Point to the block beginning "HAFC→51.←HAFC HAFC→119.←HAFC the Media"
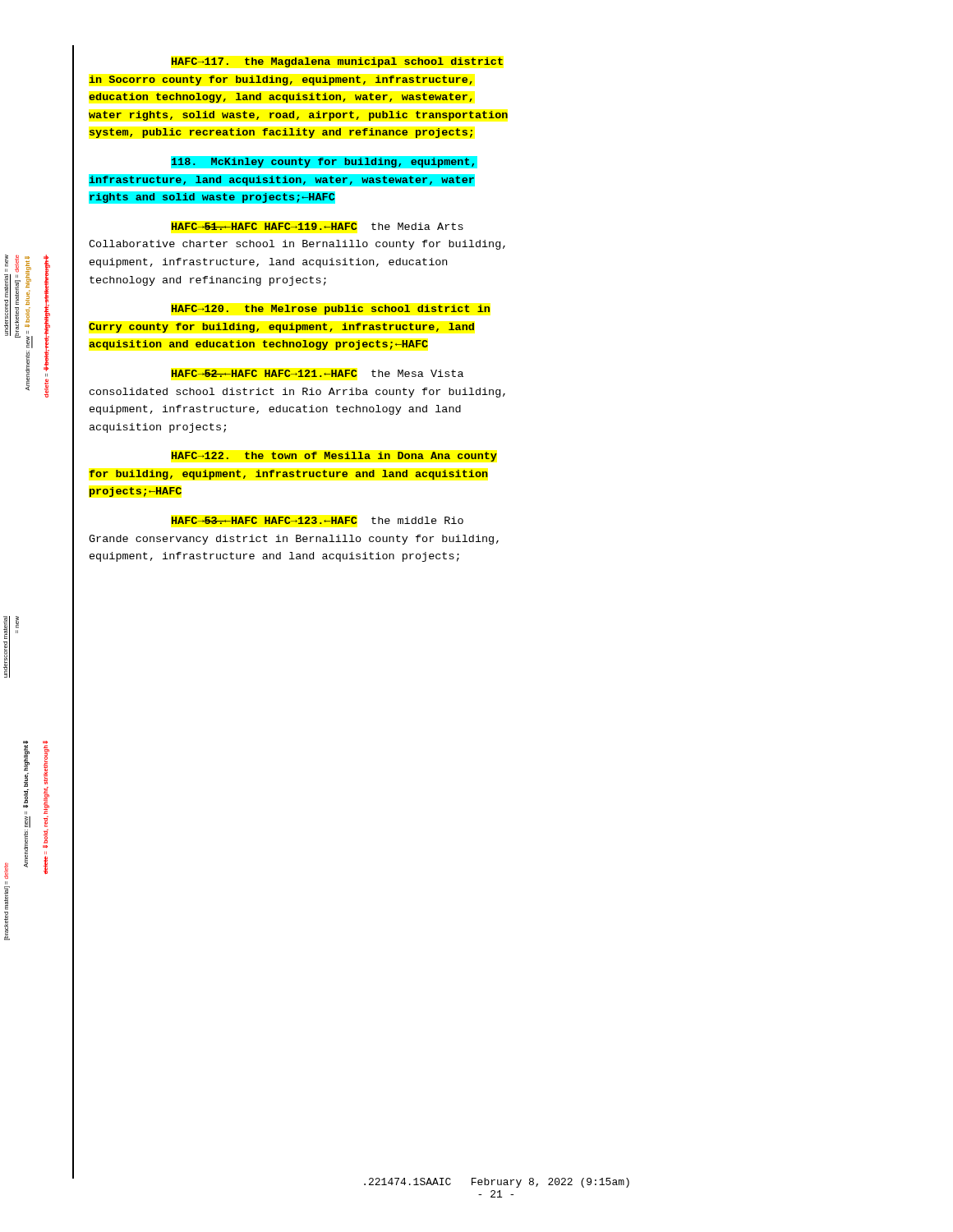 (x=475, y=254)
